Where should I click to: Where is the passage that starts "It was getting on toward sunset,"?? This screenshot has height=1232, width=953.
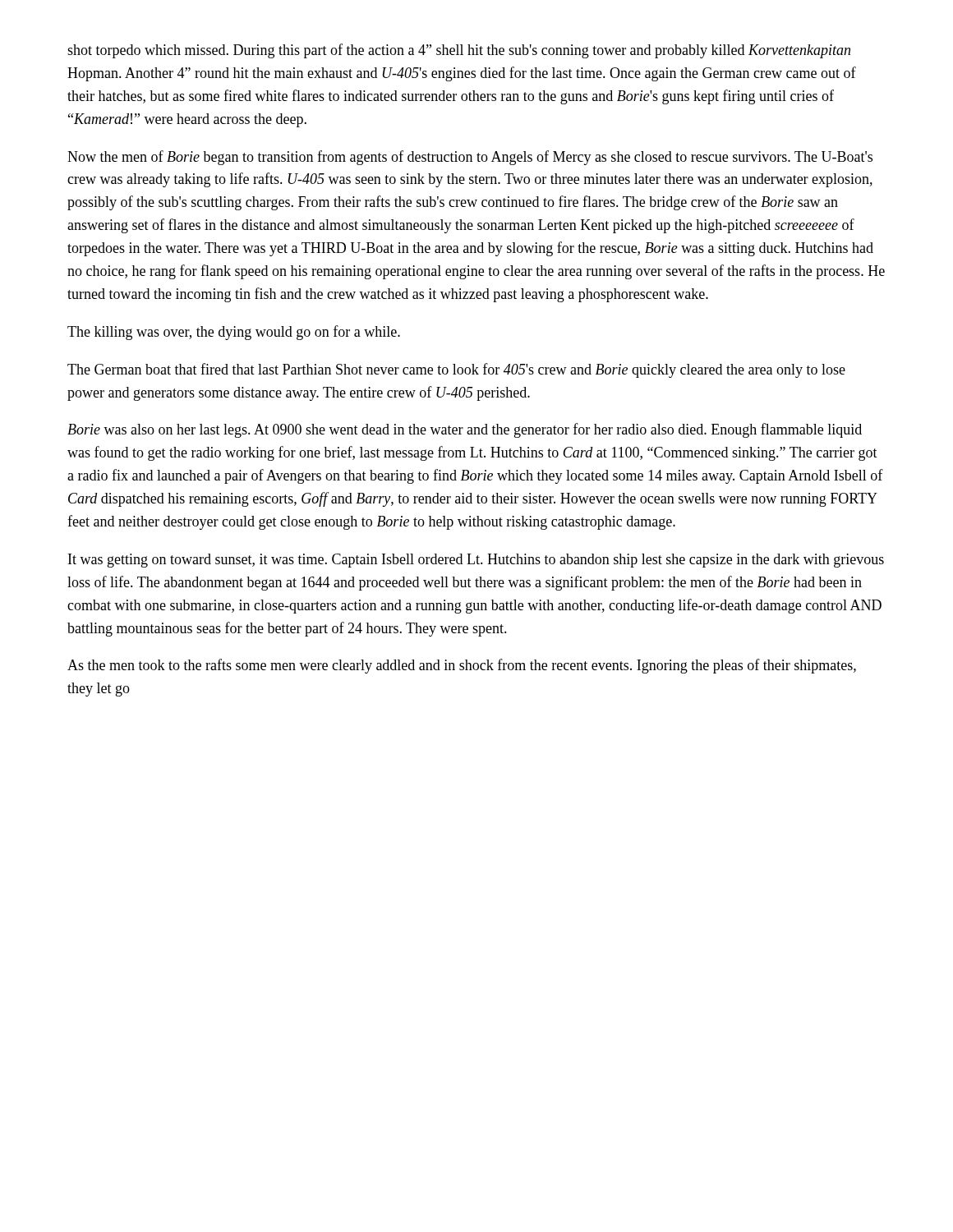point(476,594)
